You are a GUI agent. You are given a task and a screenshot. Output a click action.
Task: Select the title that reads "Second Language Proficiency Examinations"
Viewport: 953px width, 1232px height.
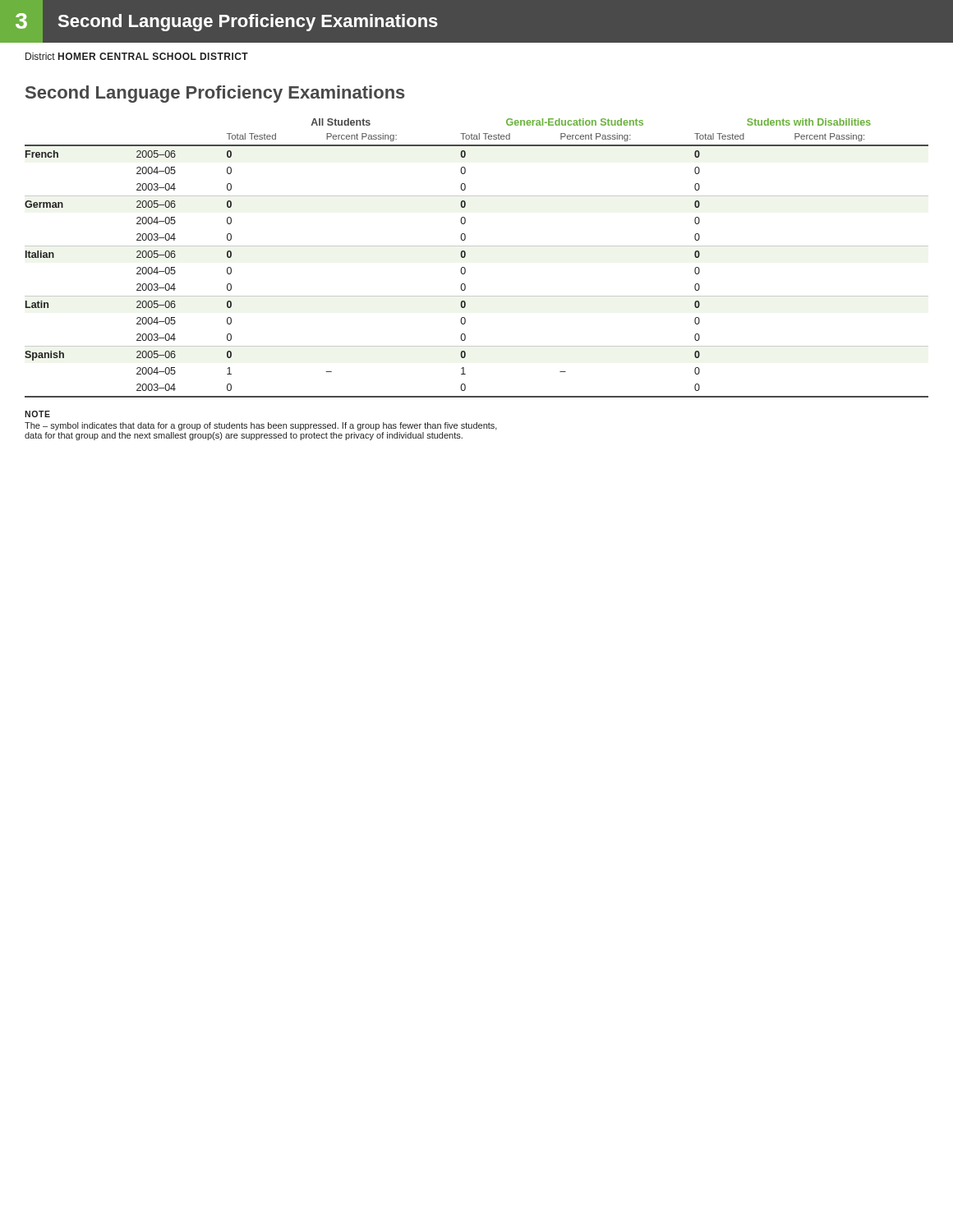tap(215, 92)
